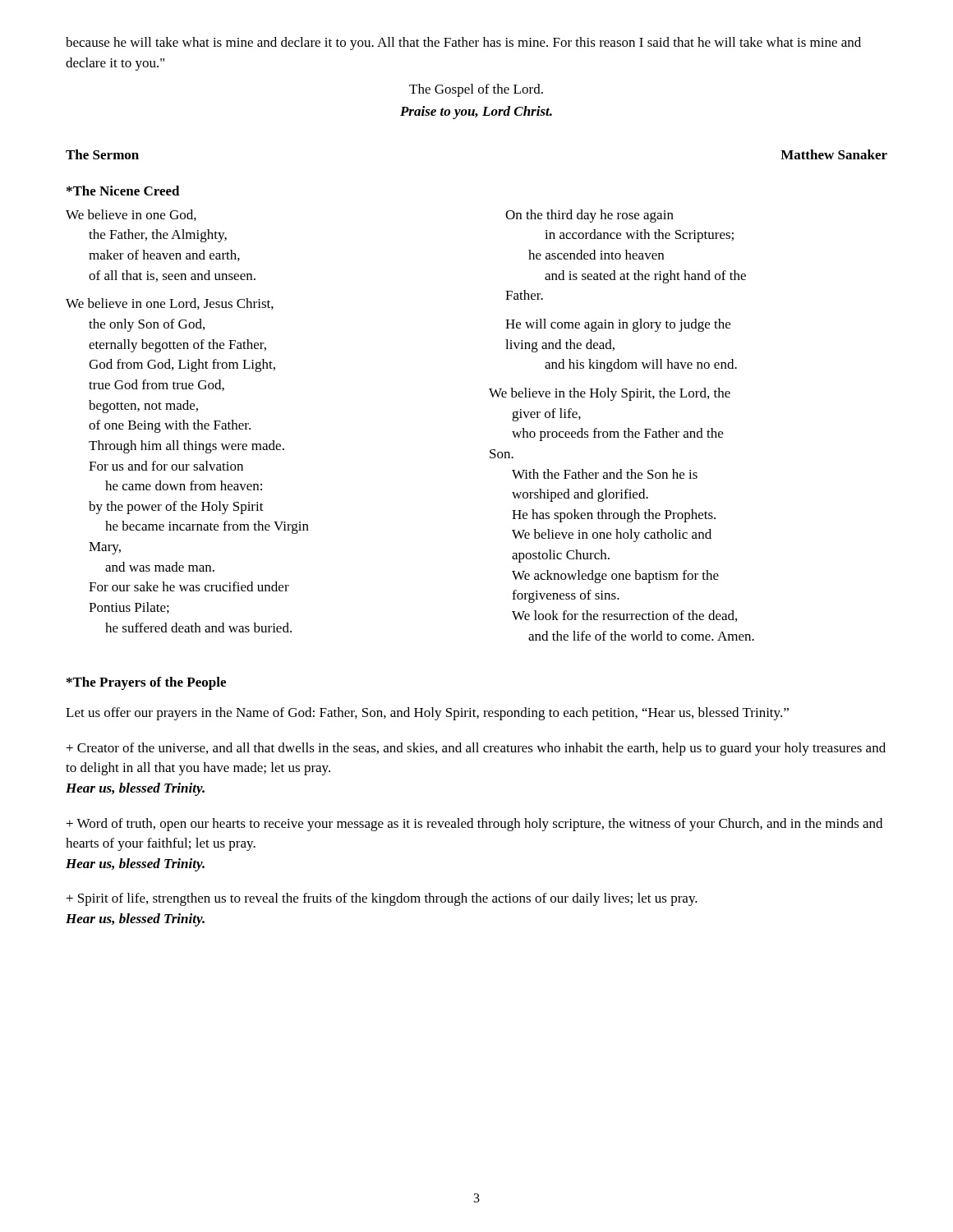Click the passage that begins "because he will"

click(x=463, y=52)
